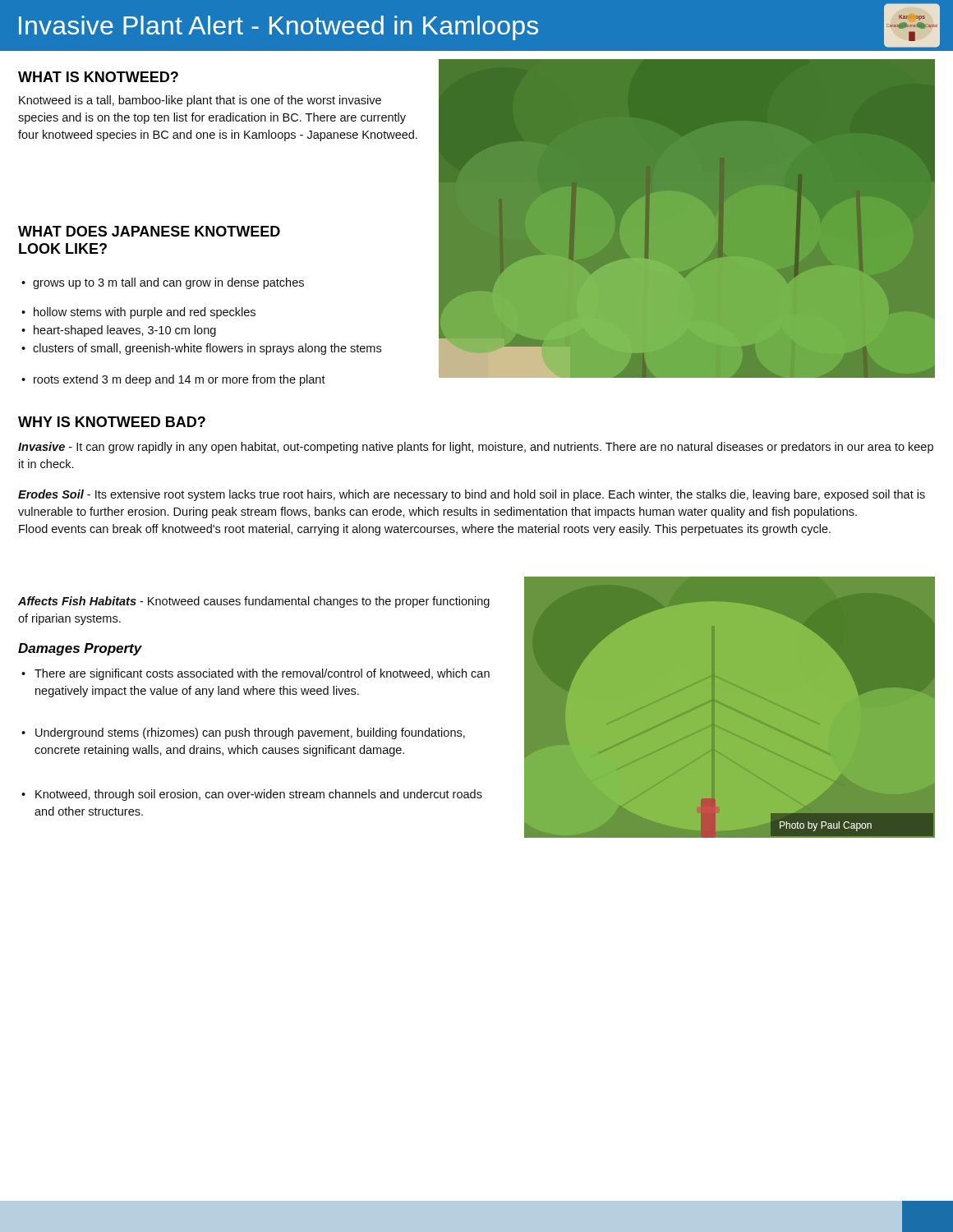Image resolution: width=953 pixels, height=1232 pixels.
Task: Locate the text starting "•Underground stems (rhizomes)"
Action: tap(256, 742)
